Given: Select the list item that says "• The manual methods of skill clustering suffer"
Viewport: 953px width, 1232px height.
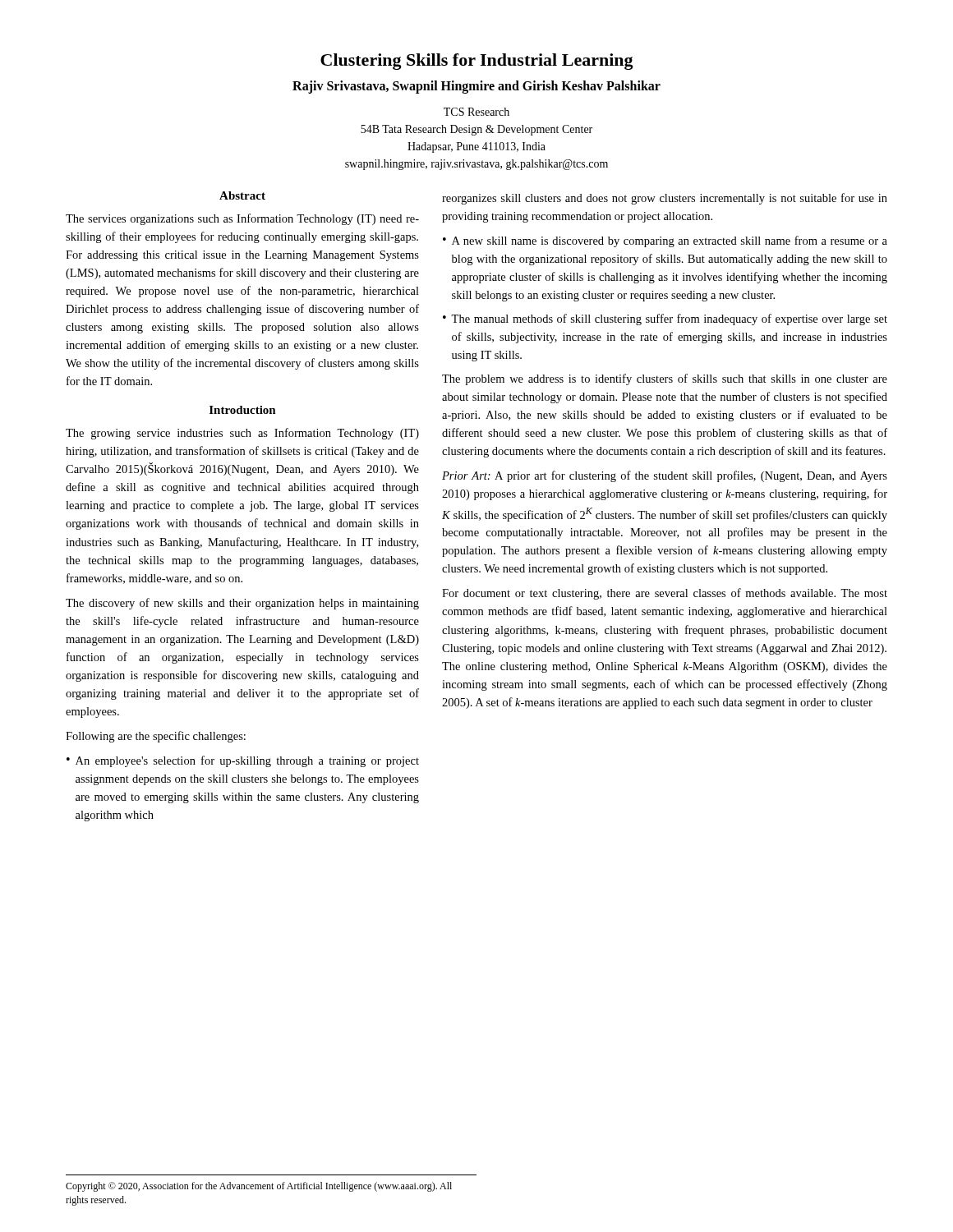Looking at the screenshot, I should (665, 337).
